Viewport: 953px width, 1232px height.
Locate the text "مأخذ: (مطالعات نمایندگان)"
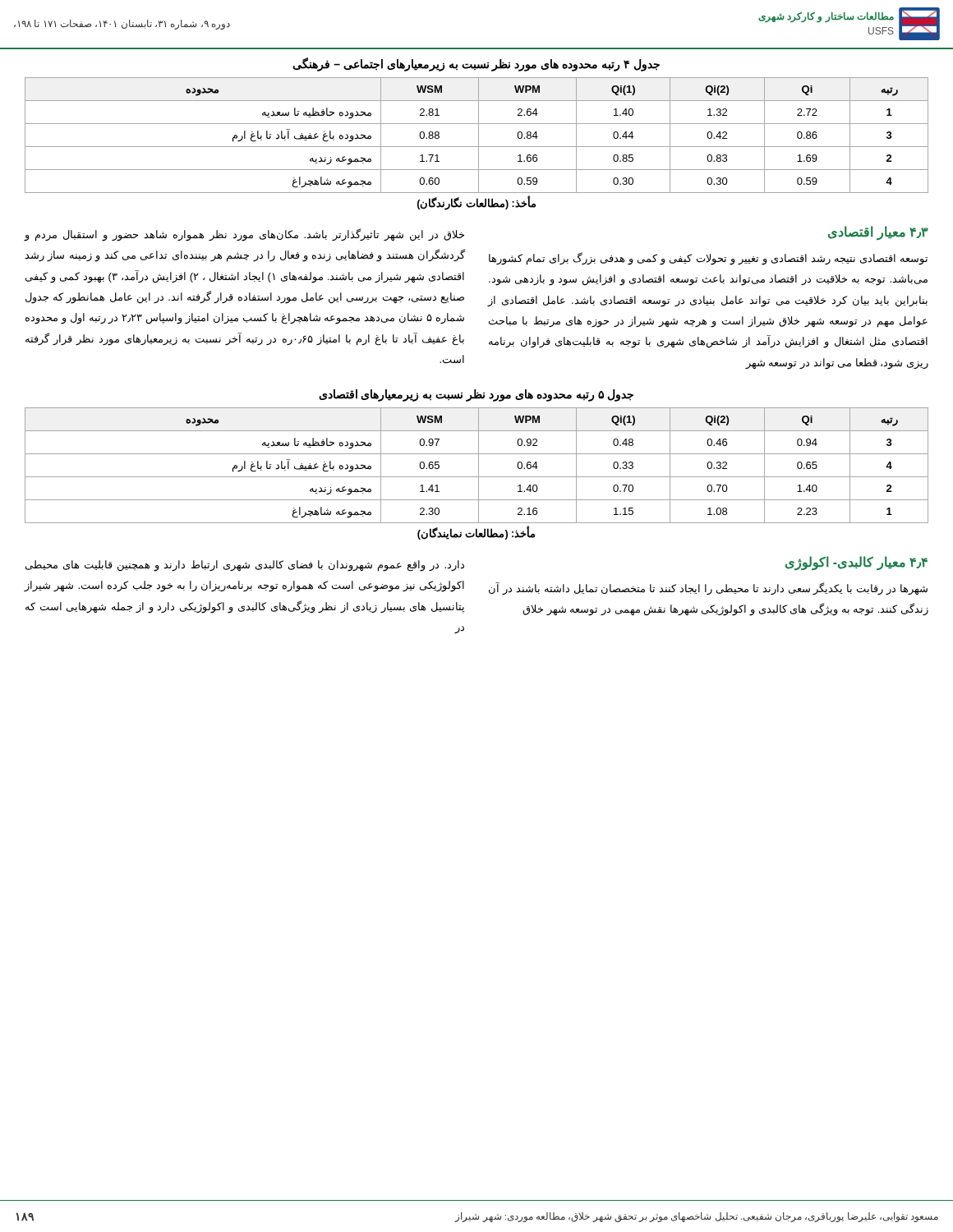[x=476, y=534]
